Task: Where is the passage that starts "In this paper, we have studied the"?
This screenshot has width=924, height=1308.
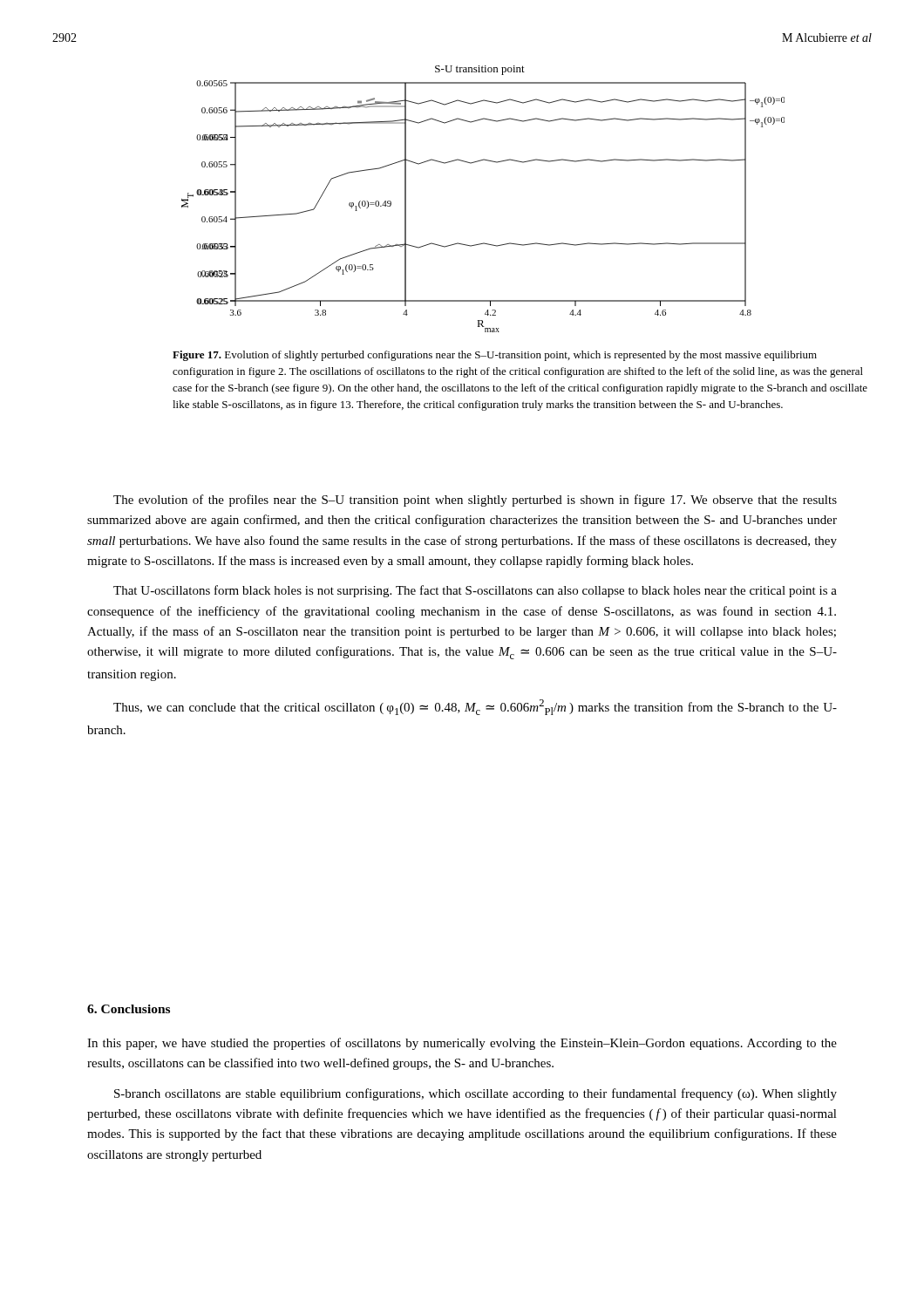Action: (x=462, y=1099)
